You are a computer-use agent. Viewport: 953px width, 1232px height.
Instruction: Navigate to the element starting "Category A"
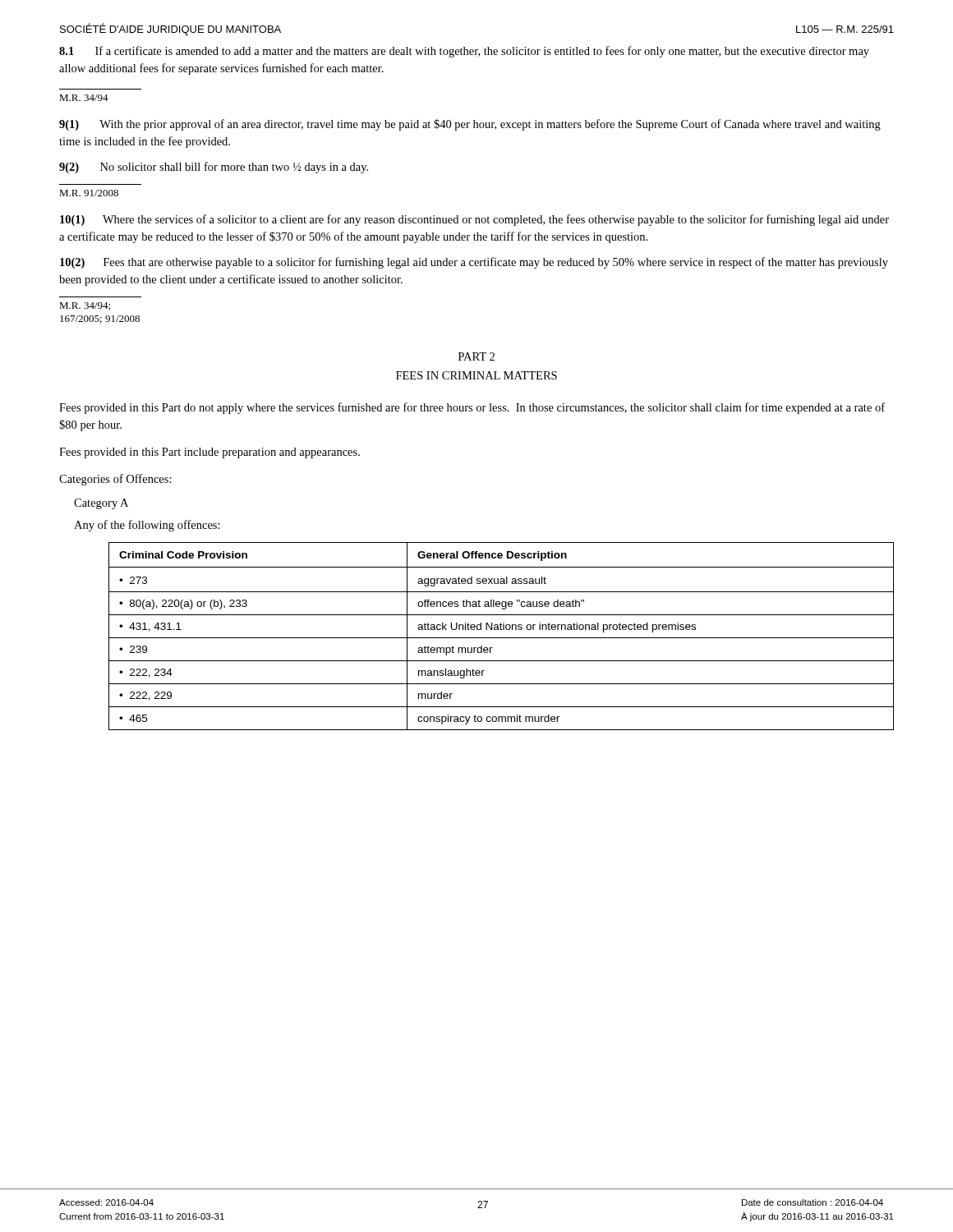pyautogui.click(x=101, y=503)
